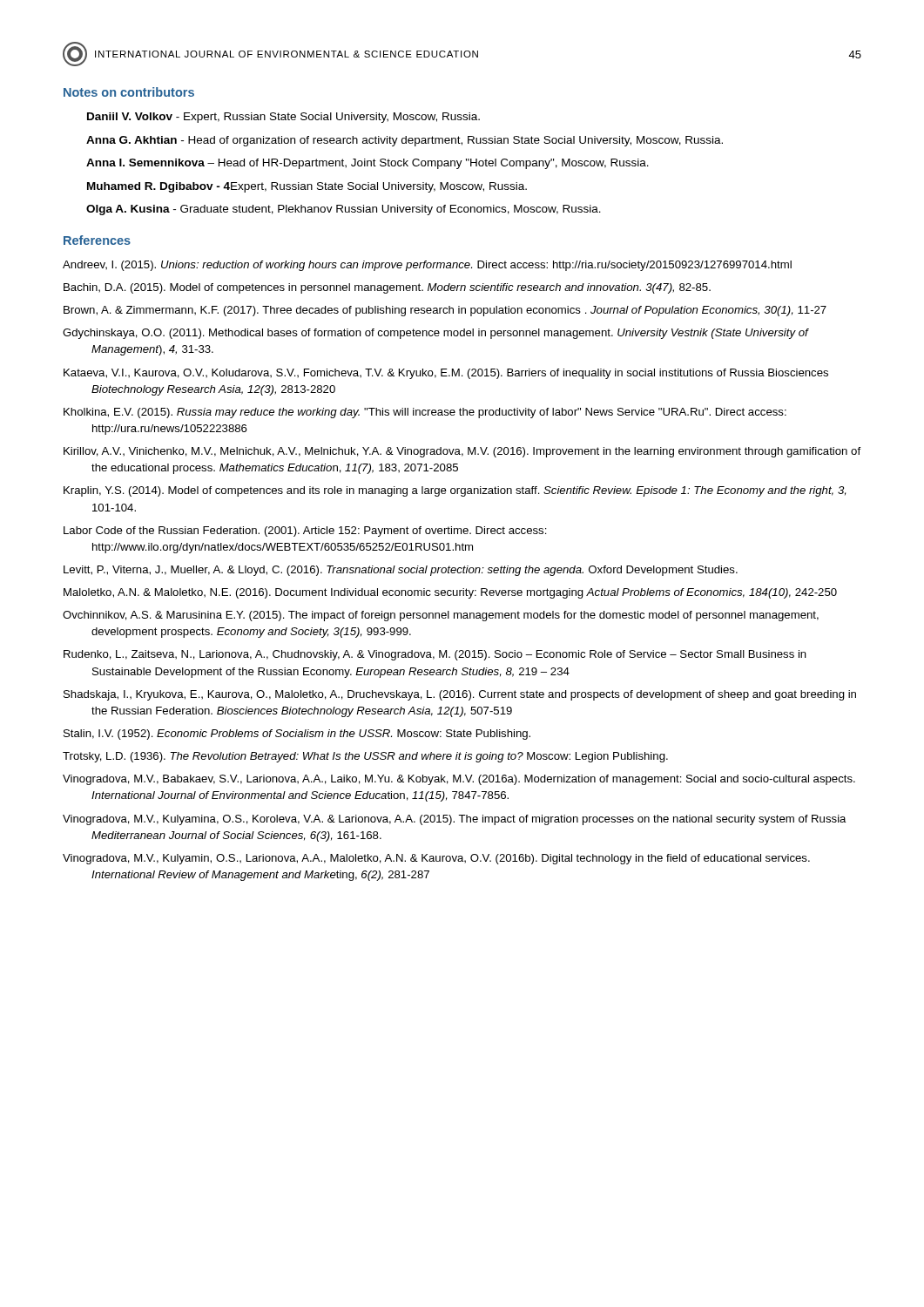Viewport: 924px width, 1307px height.
Task: Find the list item that reads "Shadskaja, I., Kryukova,"
Action: click(x=460, y=702)
